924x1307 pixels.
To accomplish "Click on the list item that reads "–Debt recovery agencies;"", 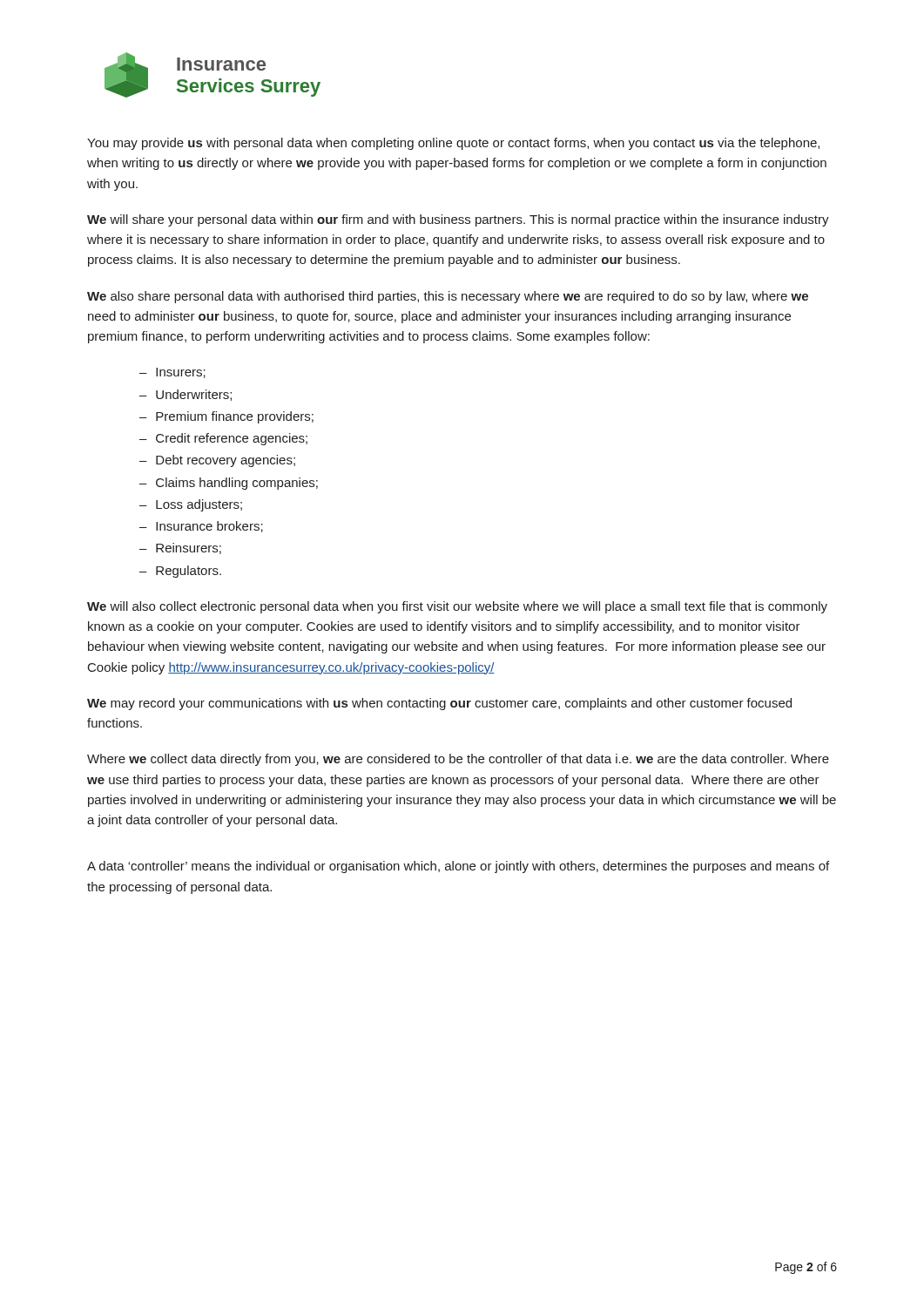I will tap(218, 460).
